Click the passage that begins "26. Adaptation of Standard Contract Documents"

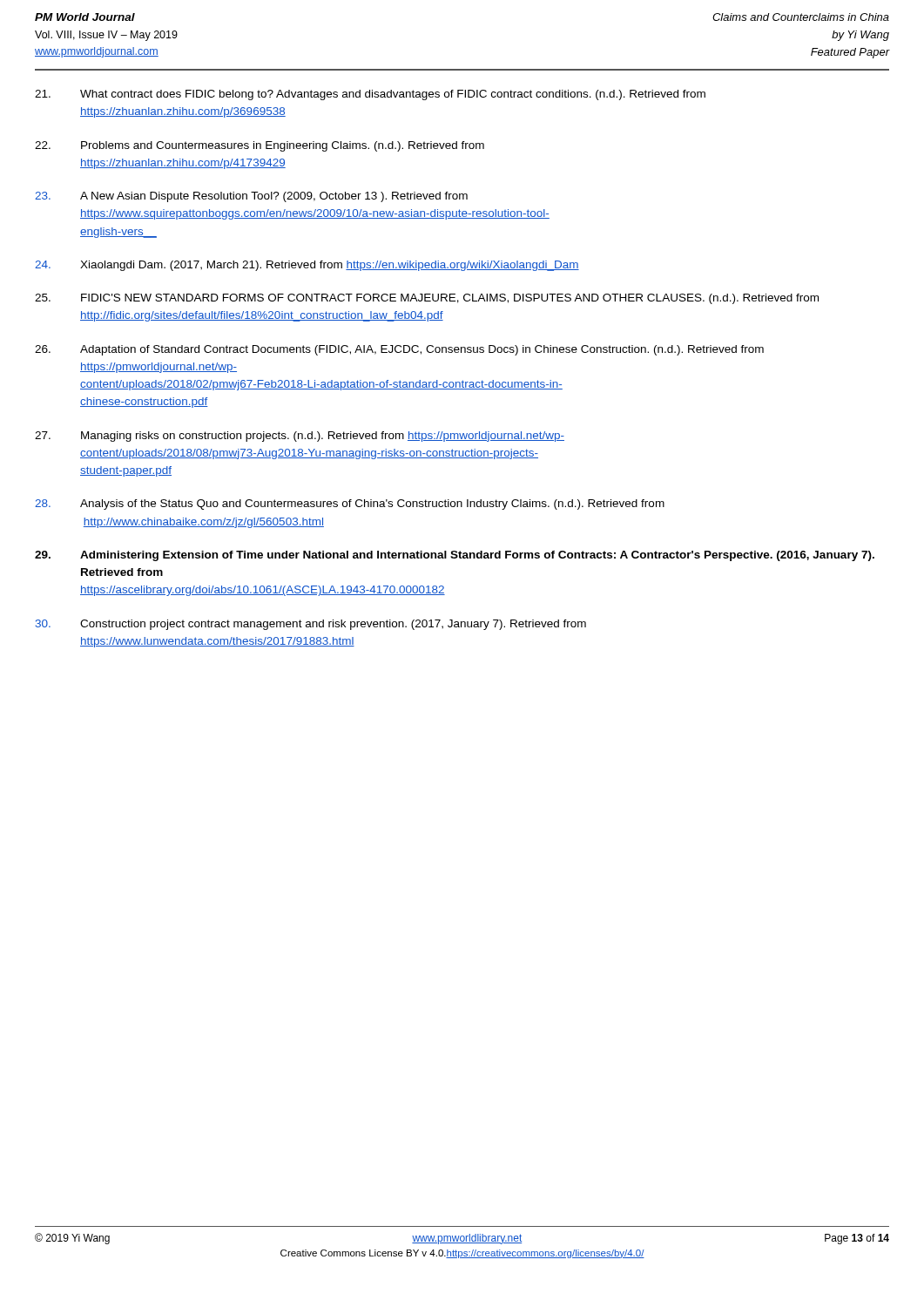(462, 376)
